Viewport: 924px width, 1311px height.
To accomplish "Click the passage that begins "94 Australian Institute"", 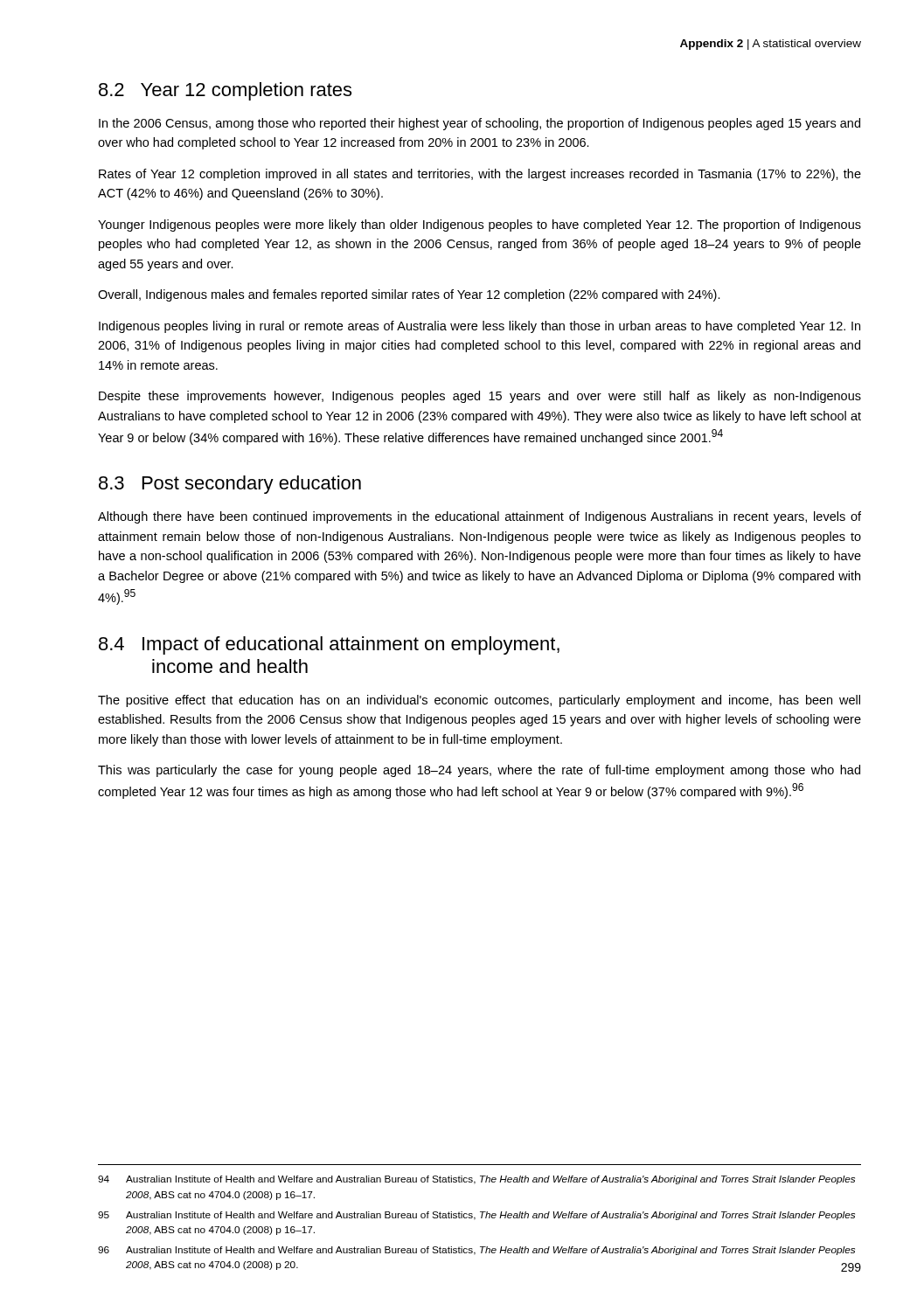I will [480, 1187].
